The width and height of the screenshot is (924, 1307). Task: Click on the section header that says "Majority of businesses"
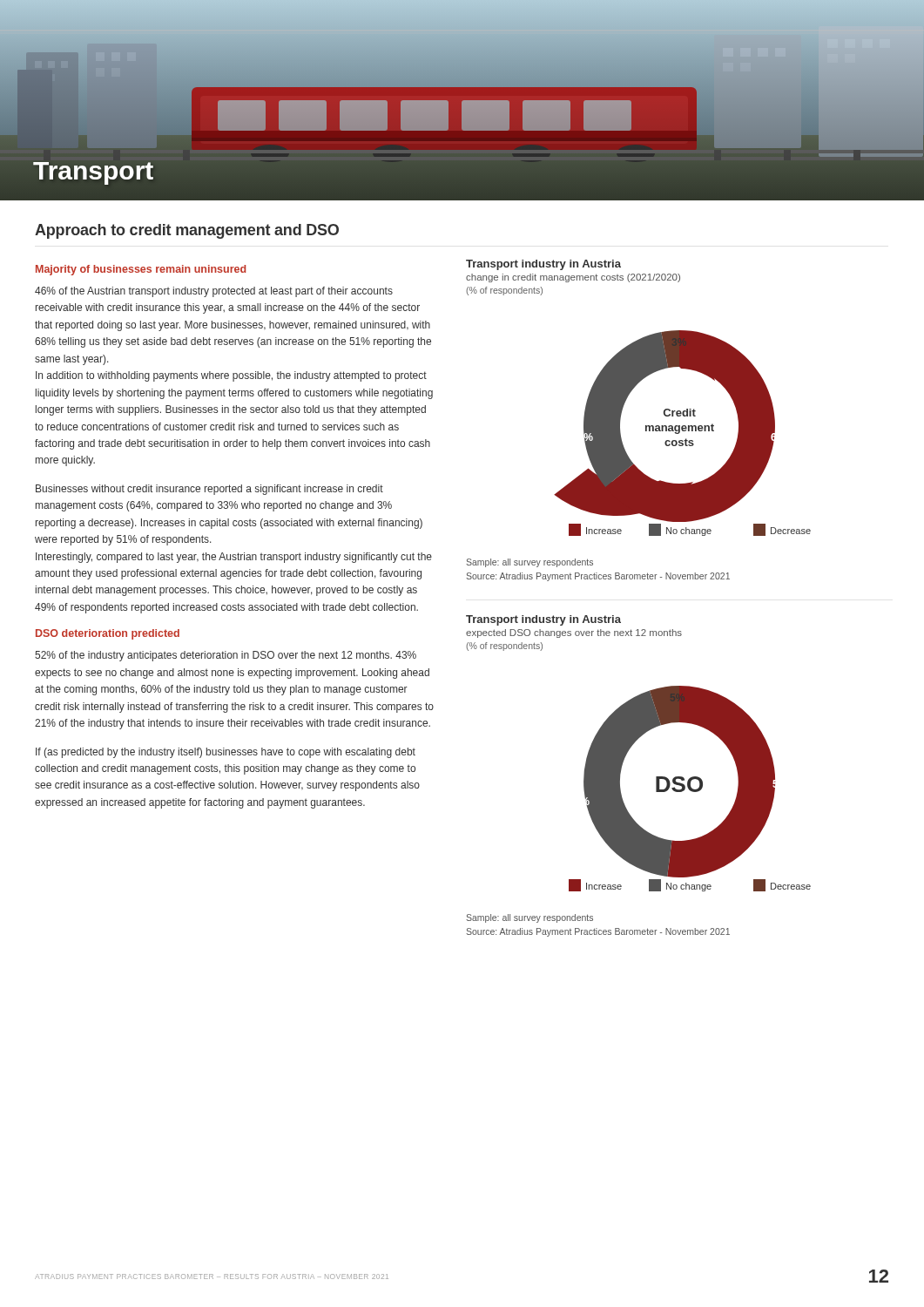tap(141, 269)
